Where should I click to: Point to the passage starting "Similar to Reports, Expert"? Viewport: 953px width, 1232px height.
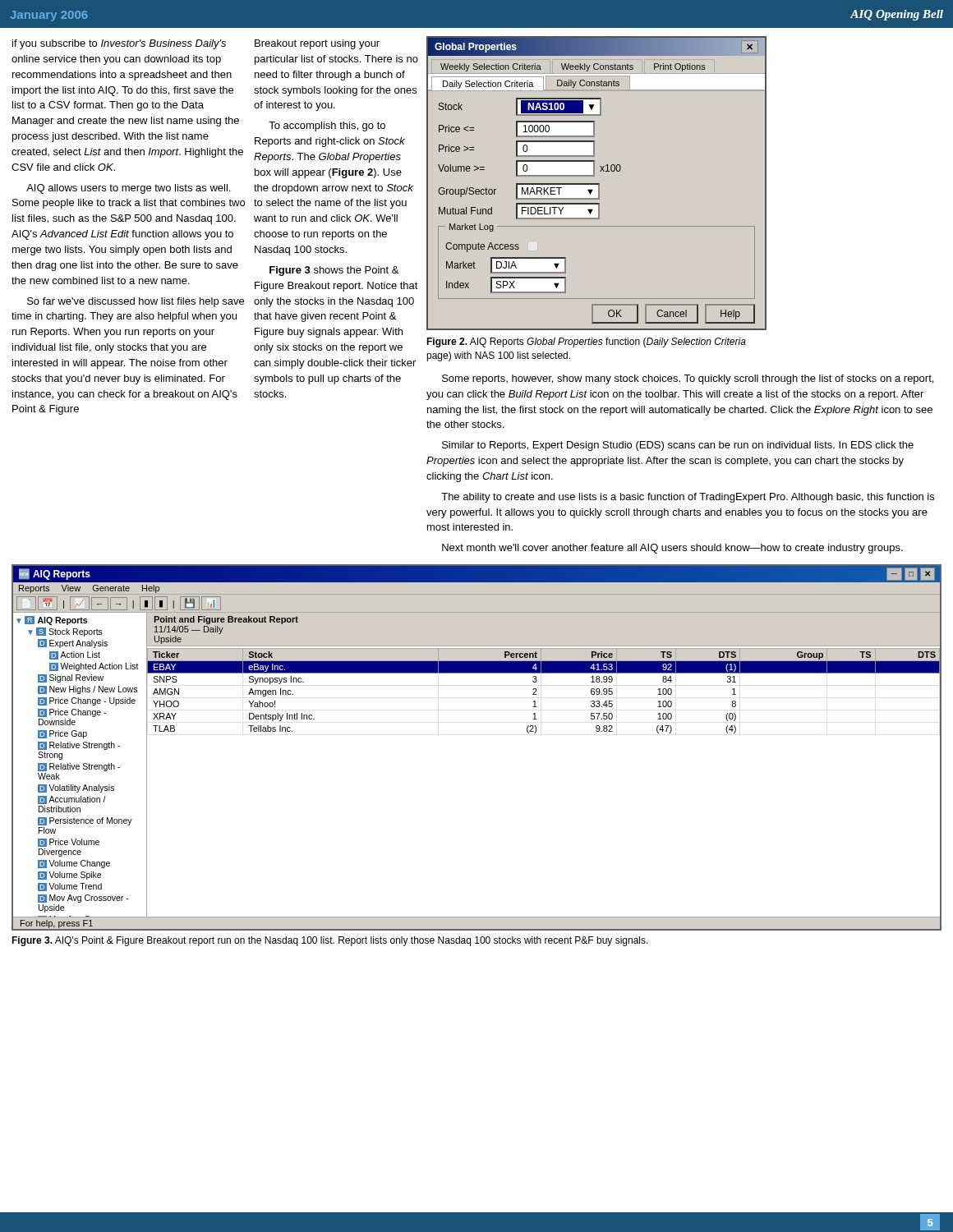click(x=670, y=460)
